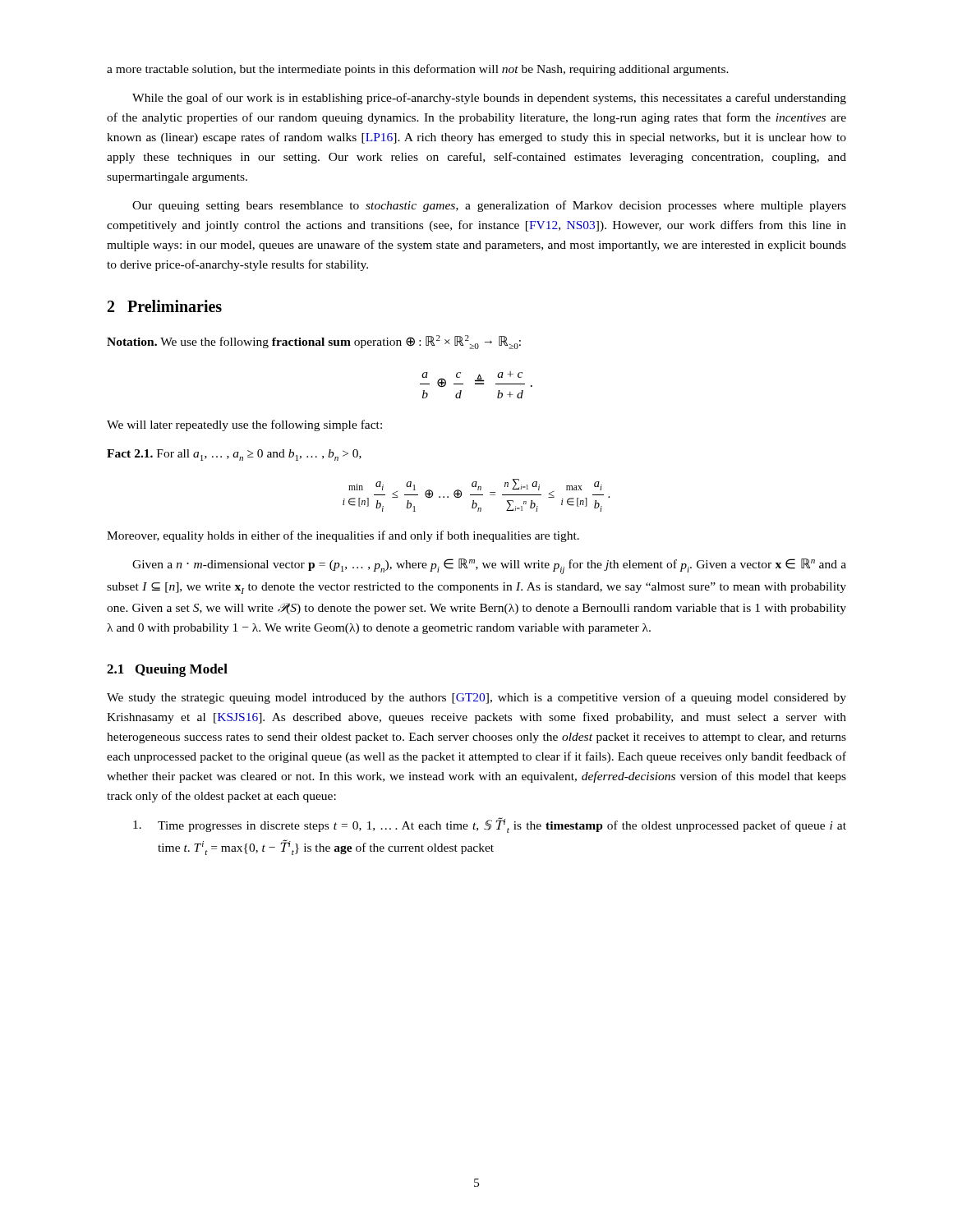Screen dimensions: 1232x953
Task: Find the element starting "While the goal of our work is"
Action: click(476, 137)
